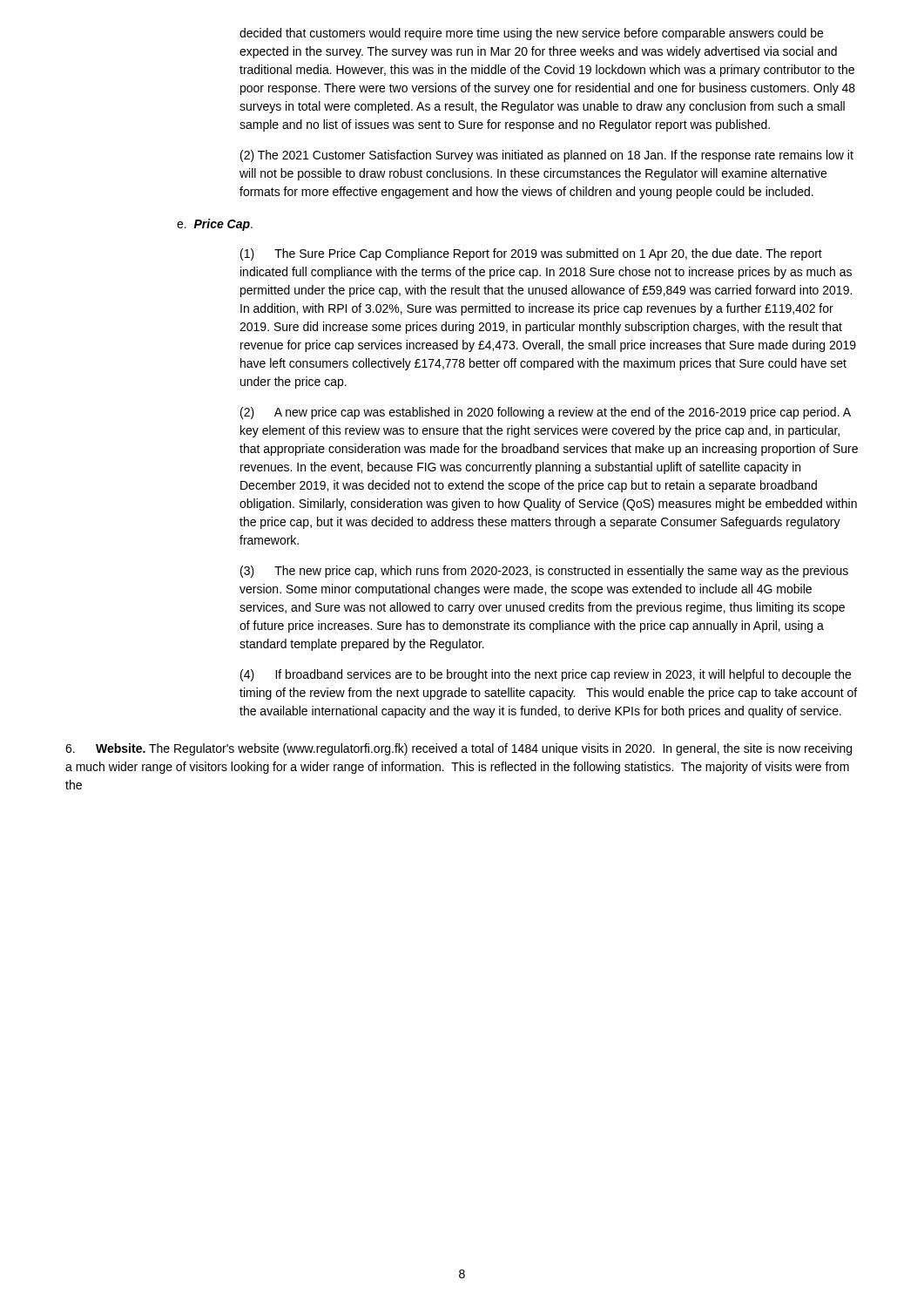Select the block starting "(2) A new price"

click(462, 477)
